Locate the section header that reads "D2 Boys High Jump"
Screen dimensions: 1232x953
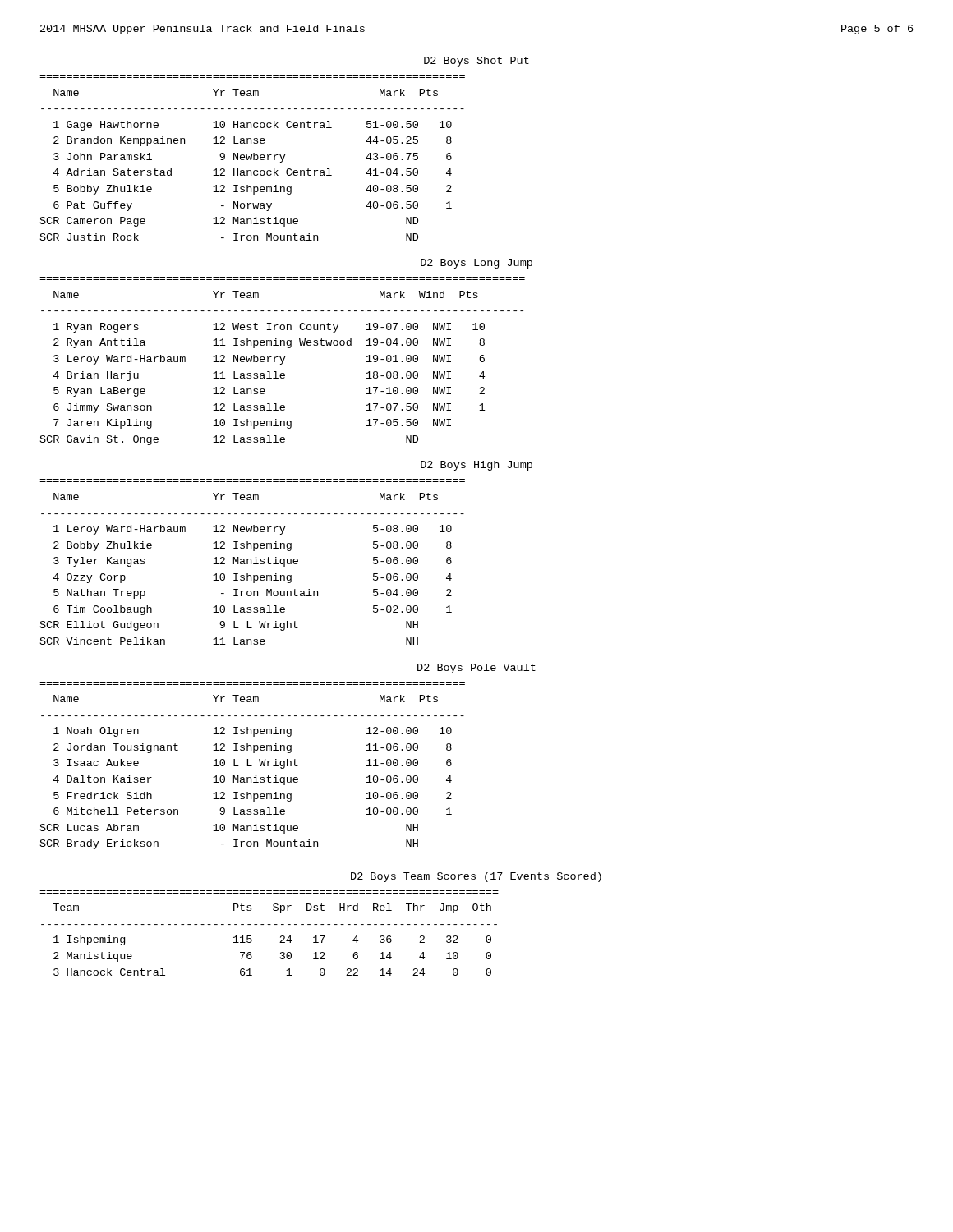(x=476, y=466)
